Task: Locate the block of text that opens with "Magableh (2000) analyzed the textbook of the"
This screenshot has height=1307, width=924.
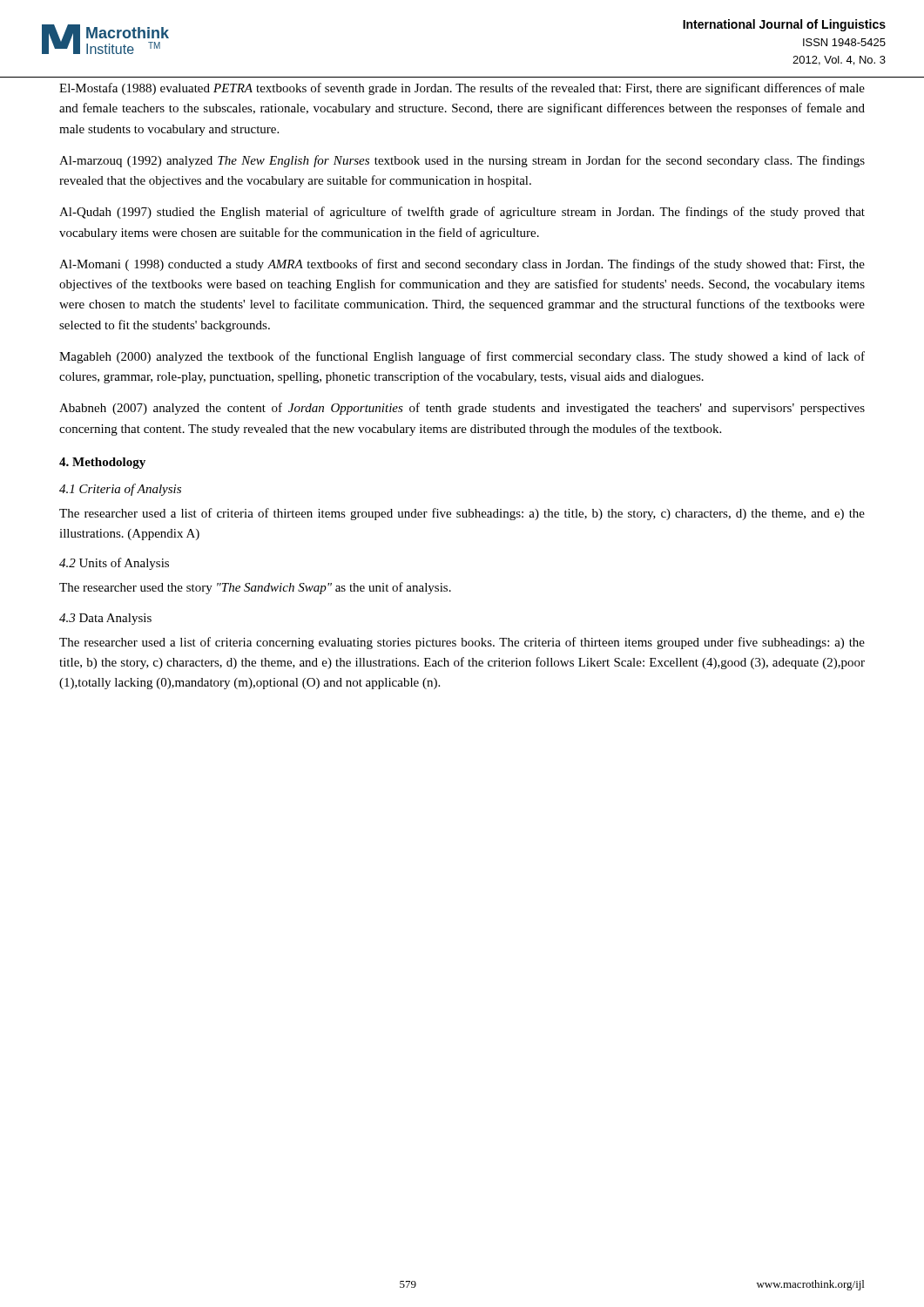Action: coord(462,366)
